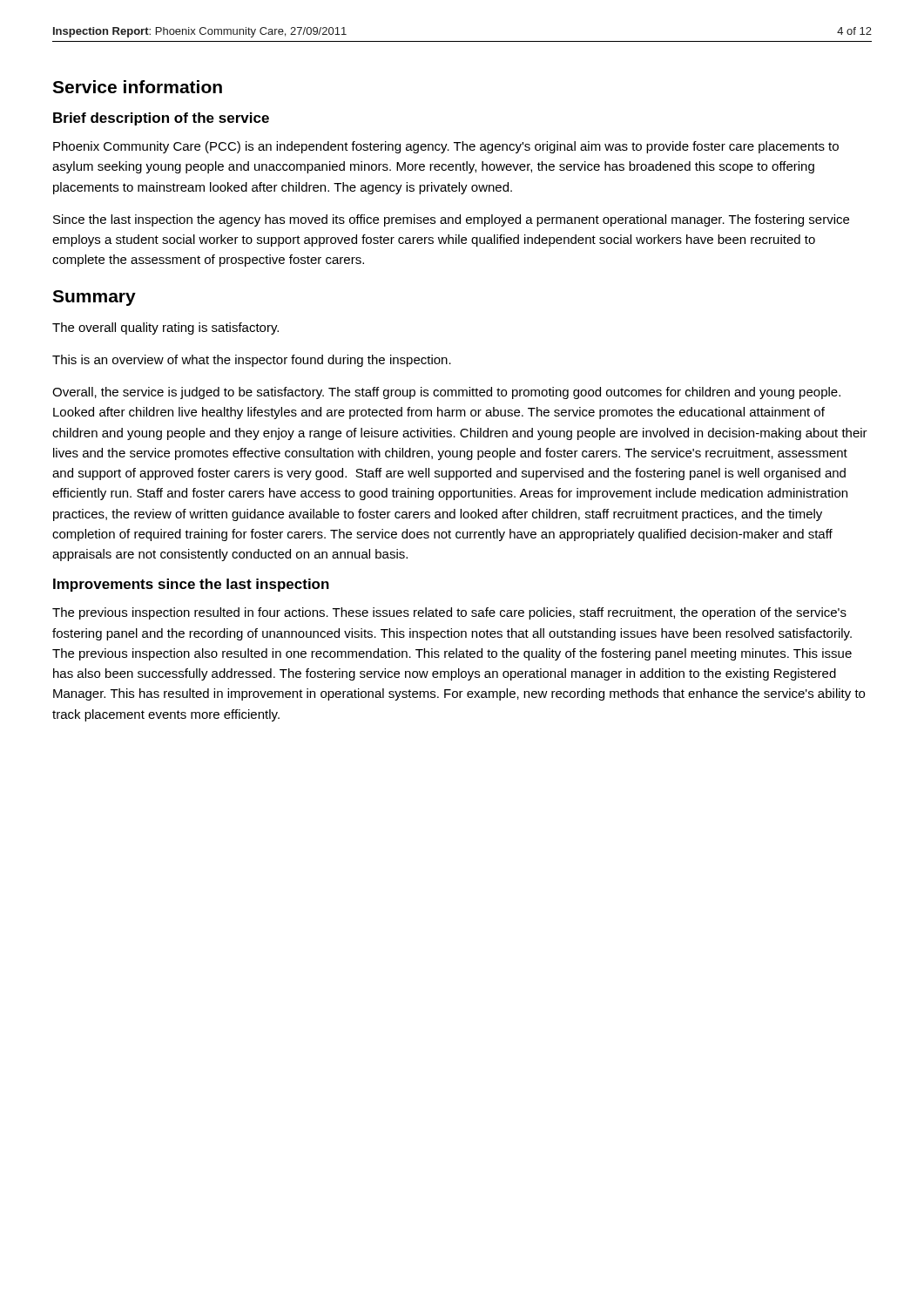
Task: Locate the region starting "Phoenix Community Care (PCC)"
Action: [446, 166]
